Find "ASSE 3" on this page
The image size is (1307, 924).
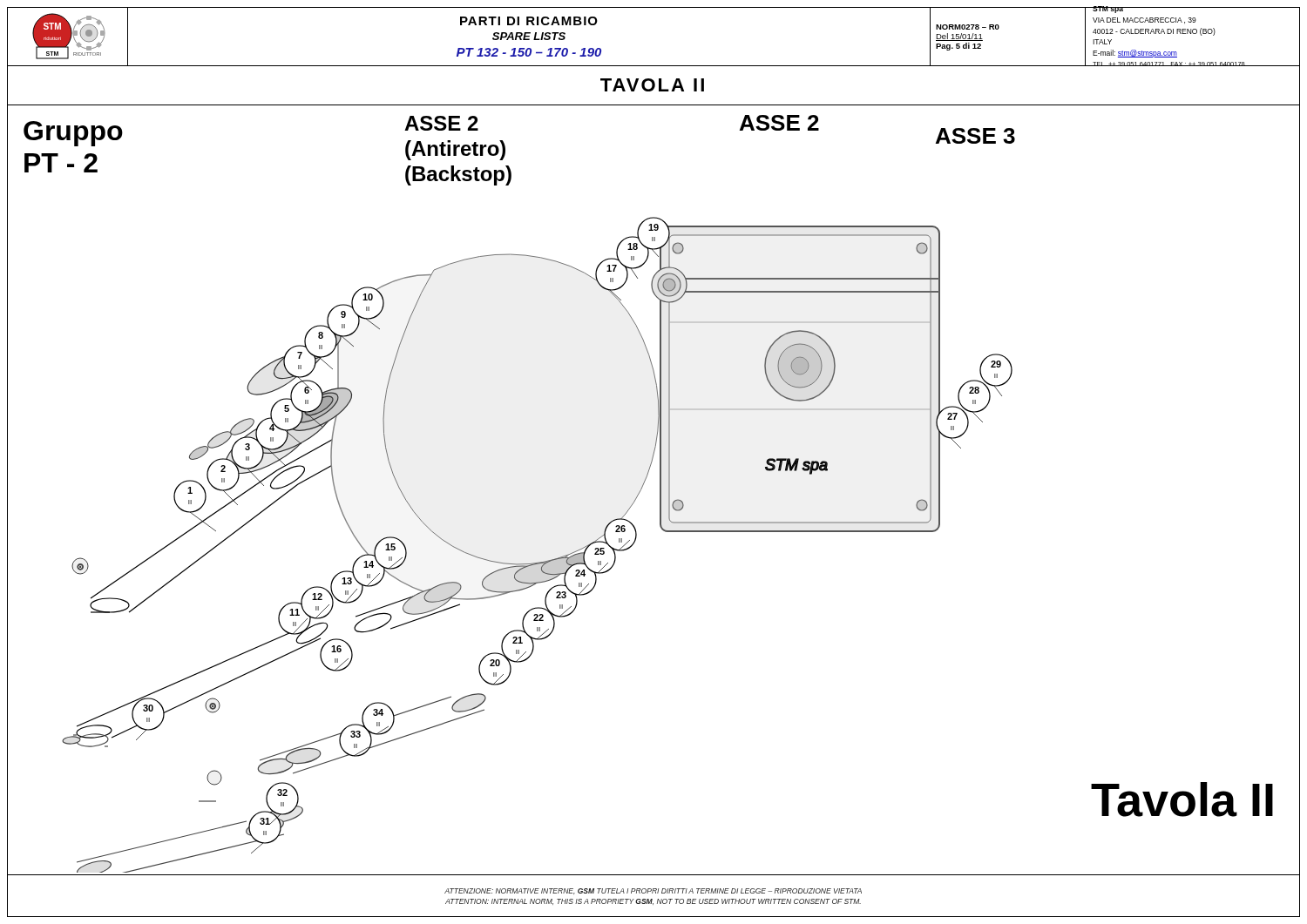coord(975,136)
